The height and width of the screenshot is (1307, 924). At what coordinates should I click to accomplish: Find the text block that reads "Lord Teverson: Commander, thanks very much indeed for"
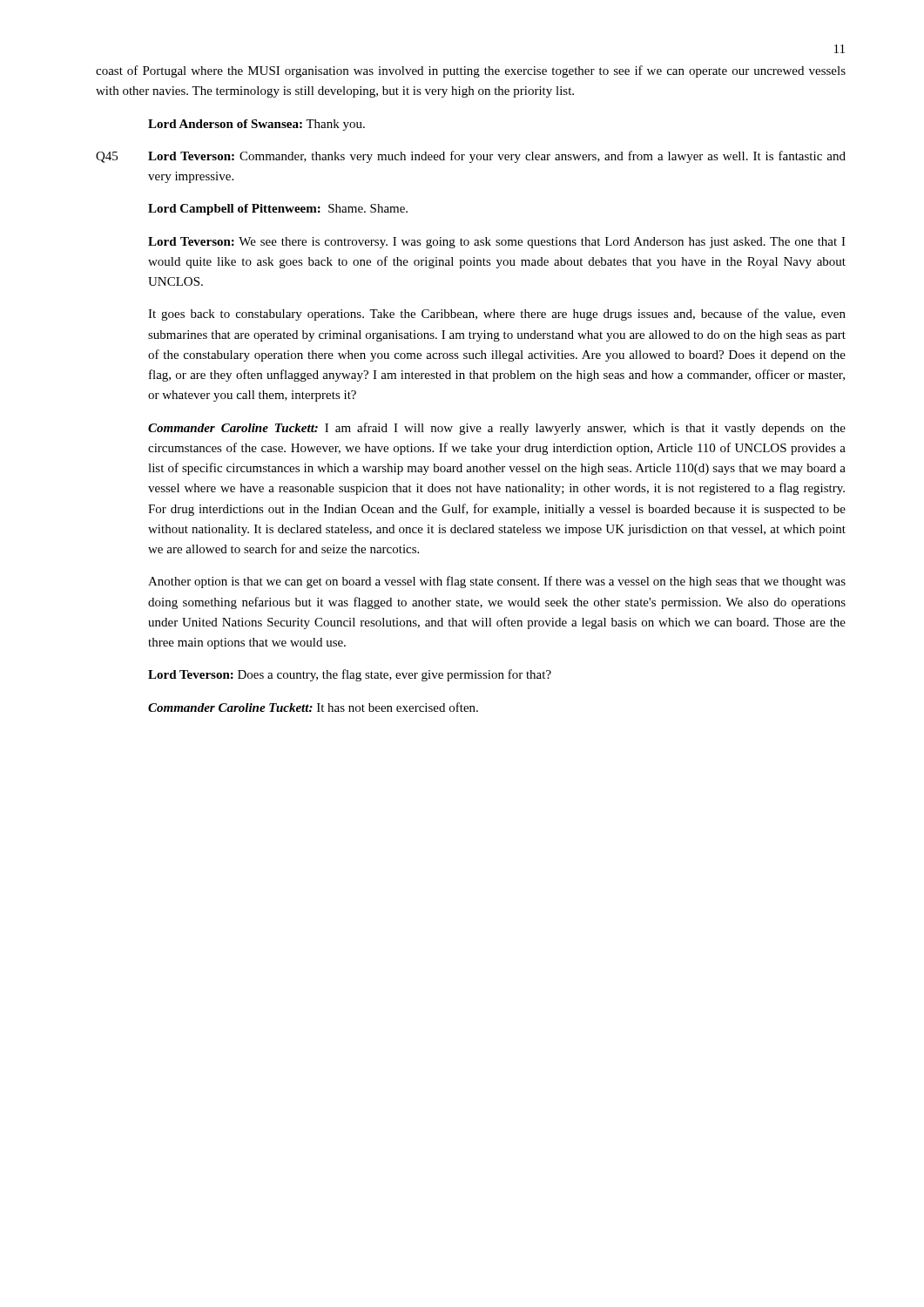tap(497, 432)
